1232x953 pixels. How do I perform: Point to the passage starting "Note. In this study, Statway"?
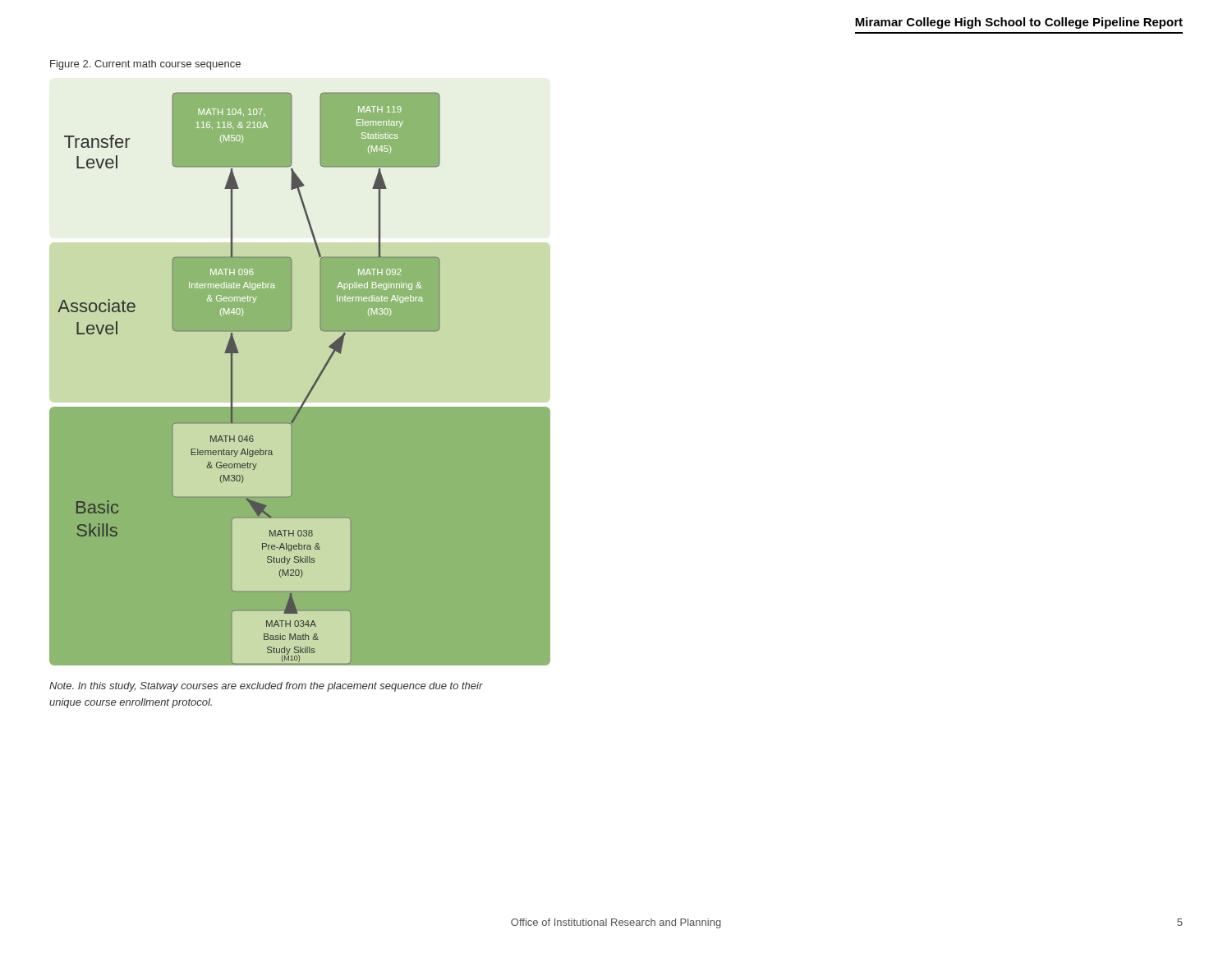266,694
